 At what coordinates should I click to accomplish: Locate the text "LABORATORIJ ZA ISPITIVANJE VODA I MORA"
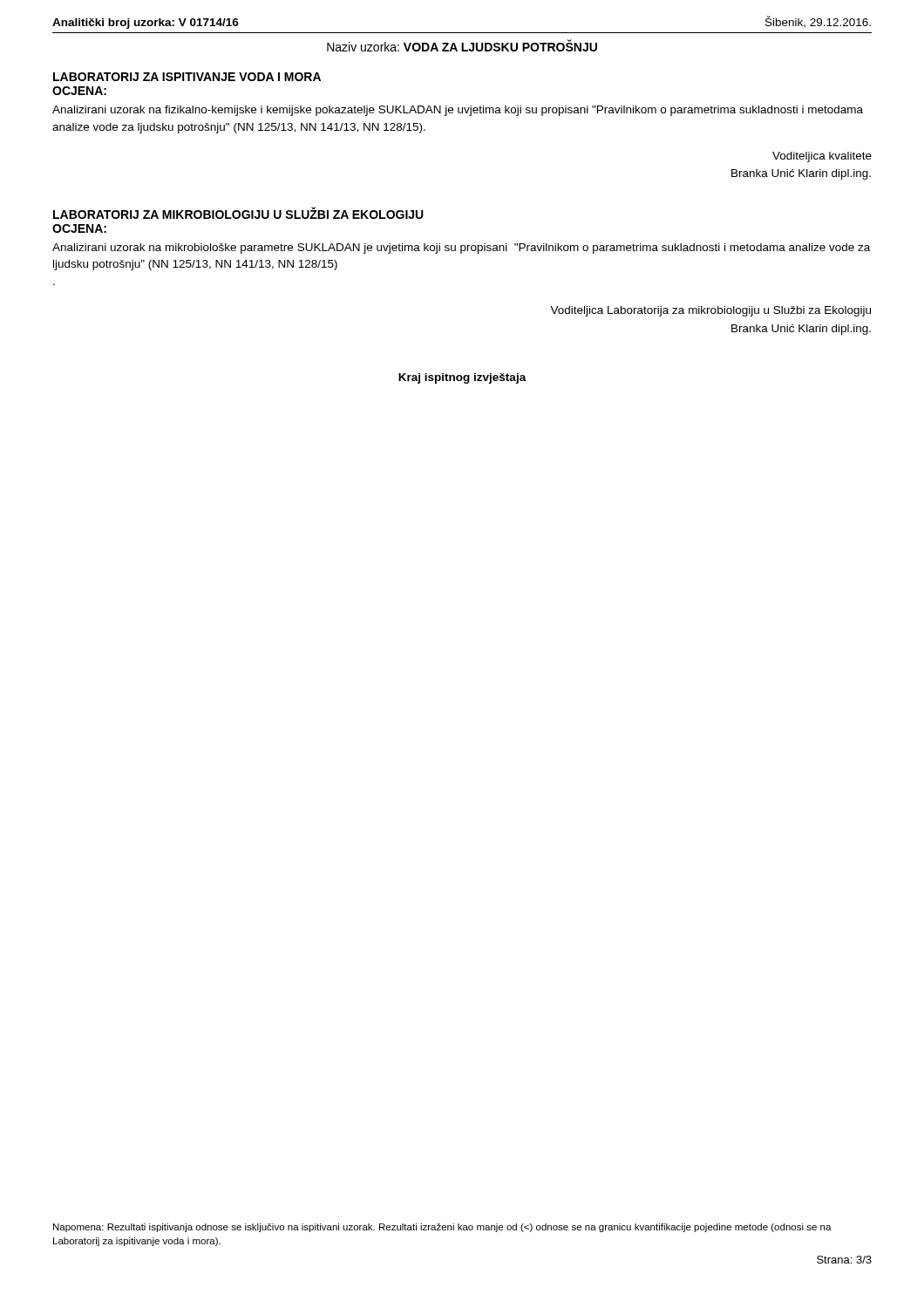click(x=187, y=77)
